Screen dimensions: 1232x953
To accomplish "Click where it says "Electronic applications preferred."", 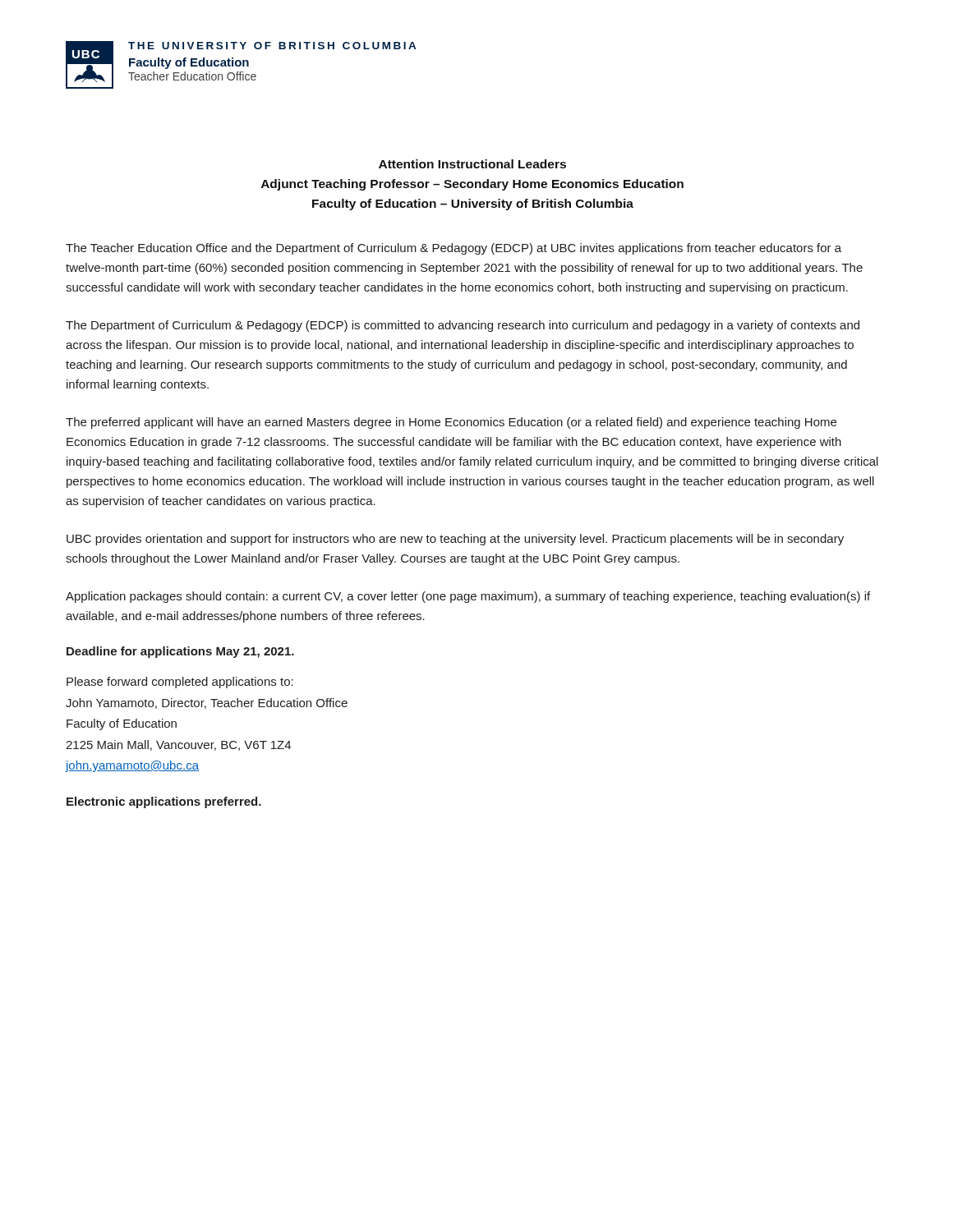I will (x=164, y=801).
